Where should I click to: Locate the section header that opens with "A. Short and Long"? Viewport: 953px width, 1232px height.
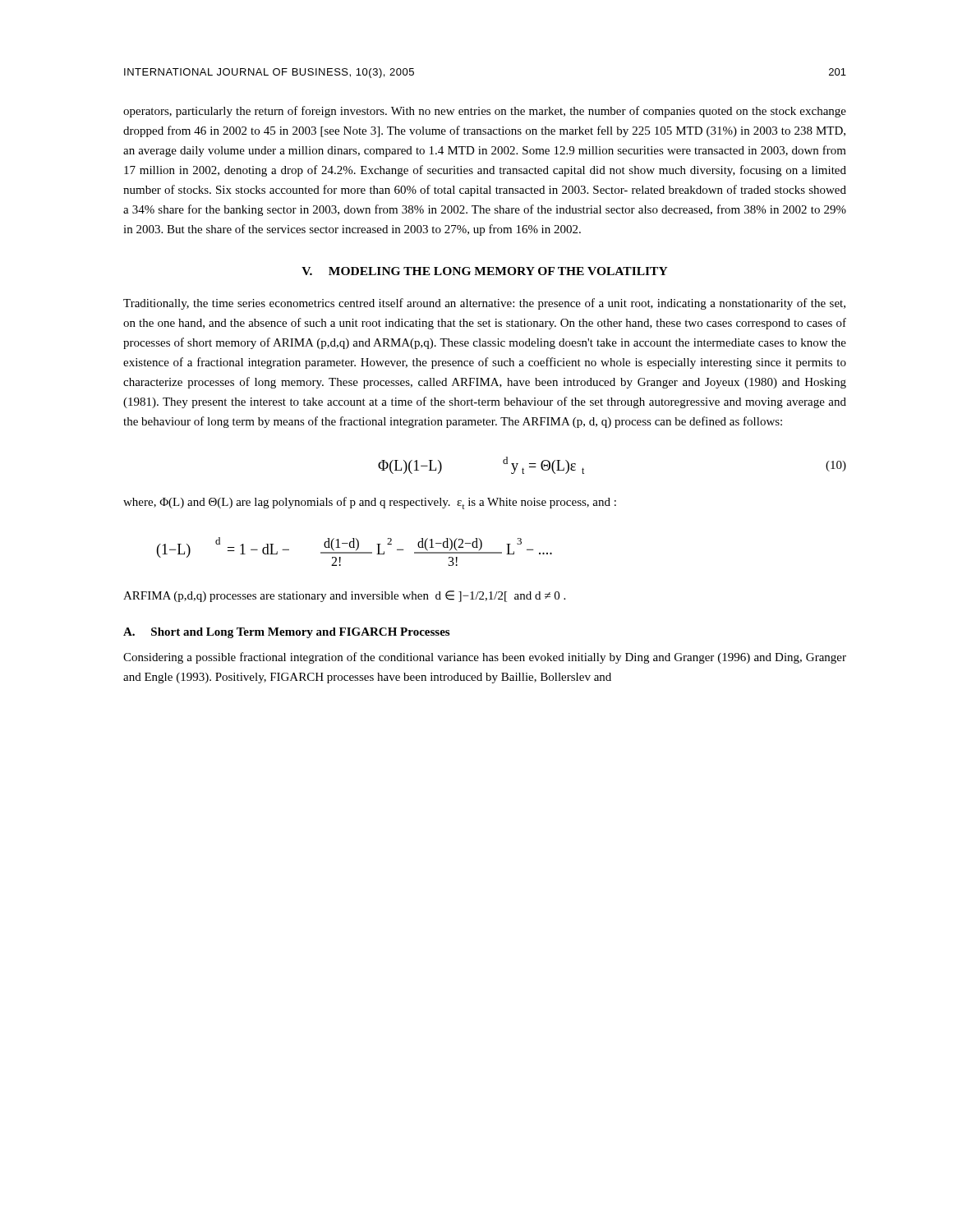pos(287,632)
